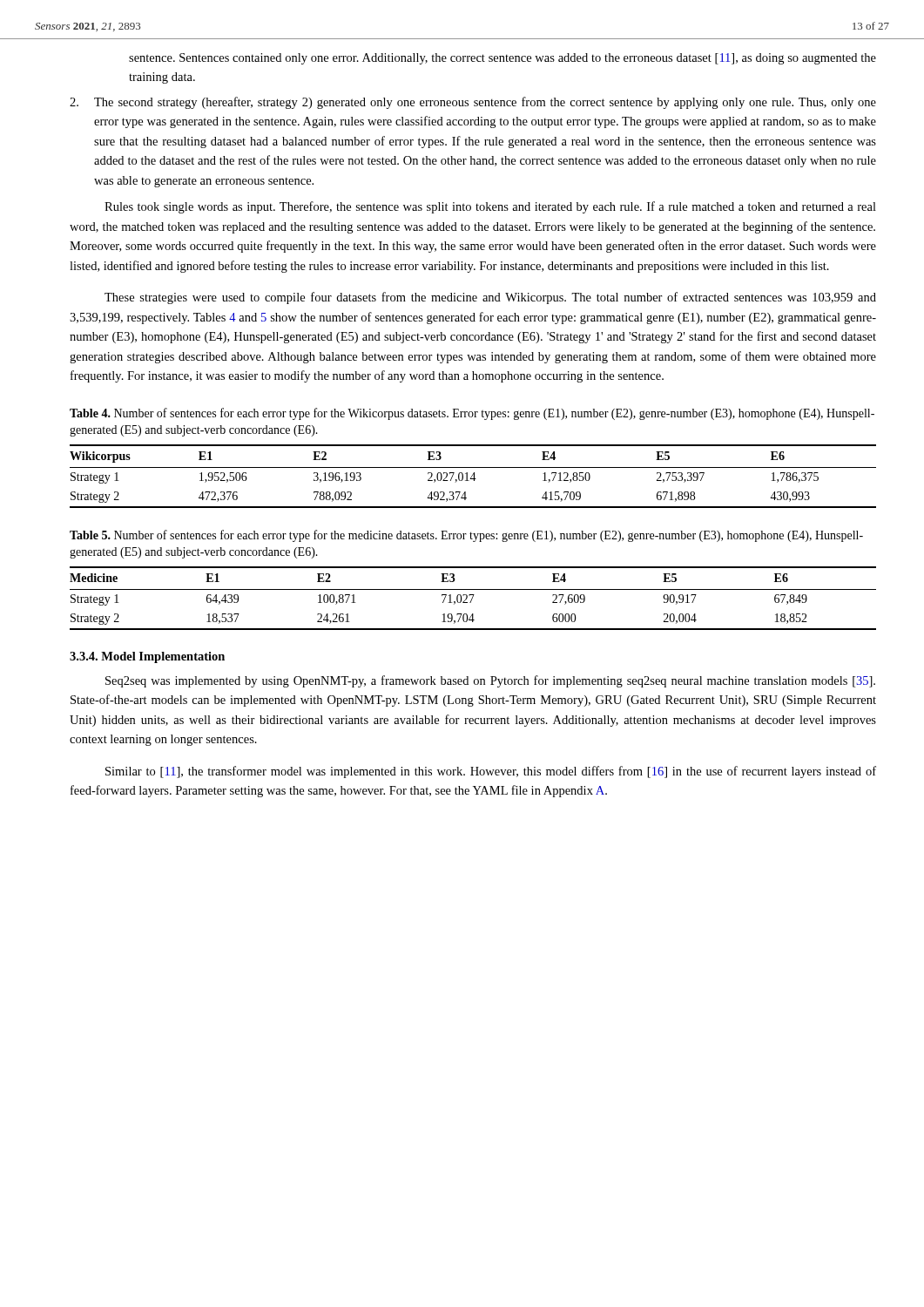Viewport: 924px width, 1307px height.
Task: Where does it say "3.3.4. Model Implementation"?
Action: click(x=147, y=656)
